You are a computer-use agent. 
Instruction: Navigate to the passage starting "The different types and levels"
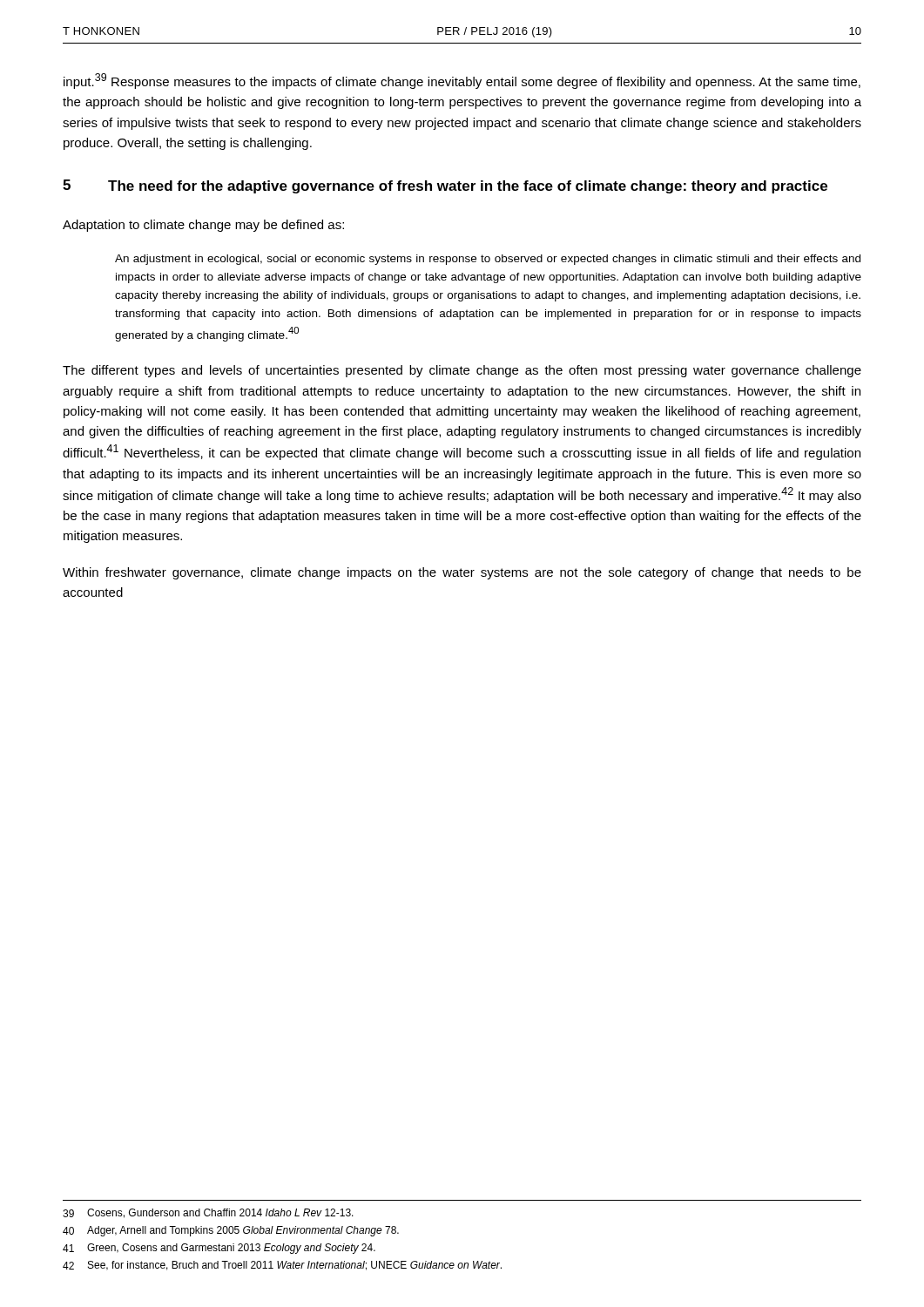tap(462, 453)
